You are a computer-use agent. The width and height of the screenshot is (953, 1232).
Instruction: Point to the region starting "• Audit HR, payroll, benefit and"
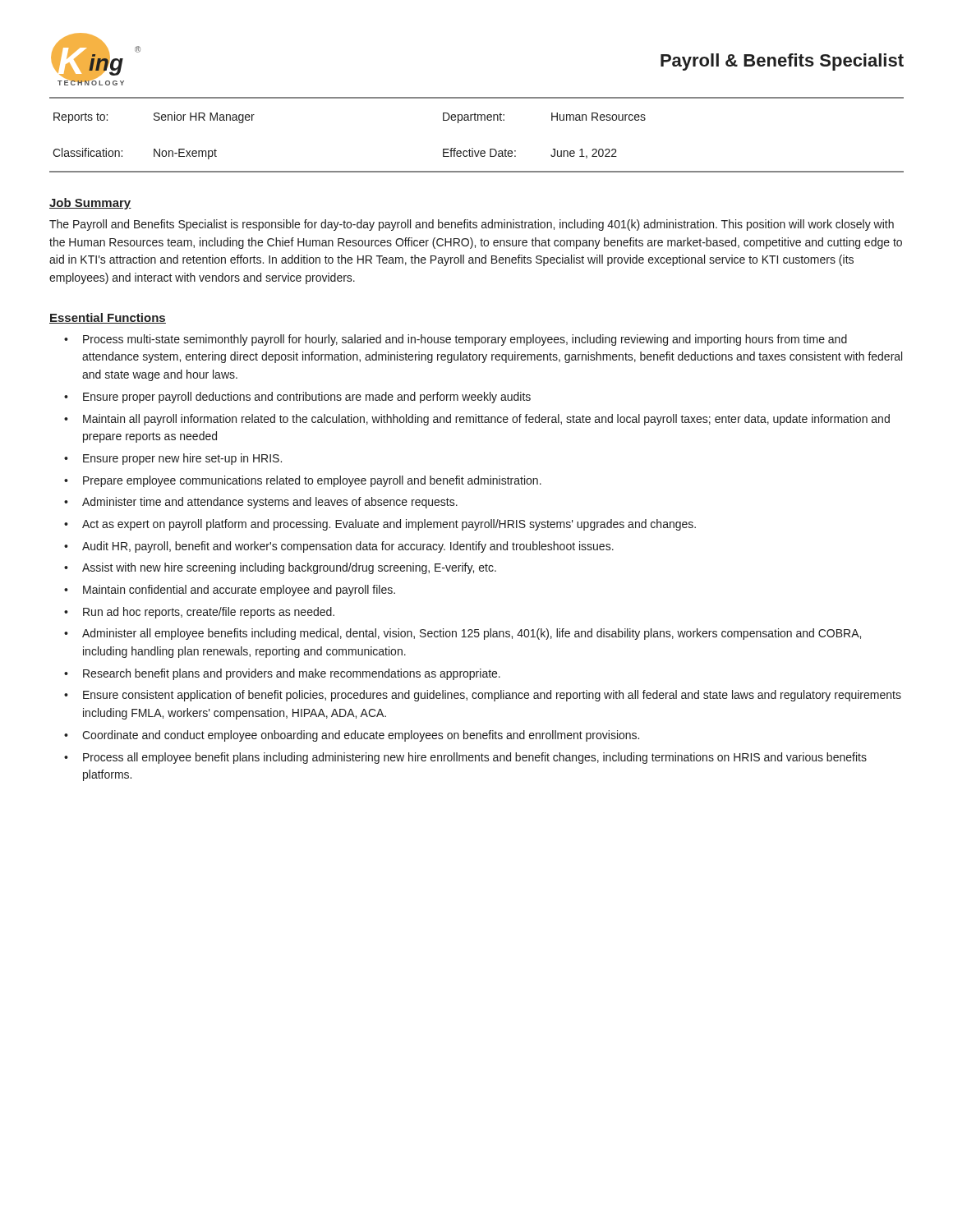click(476, 547)
